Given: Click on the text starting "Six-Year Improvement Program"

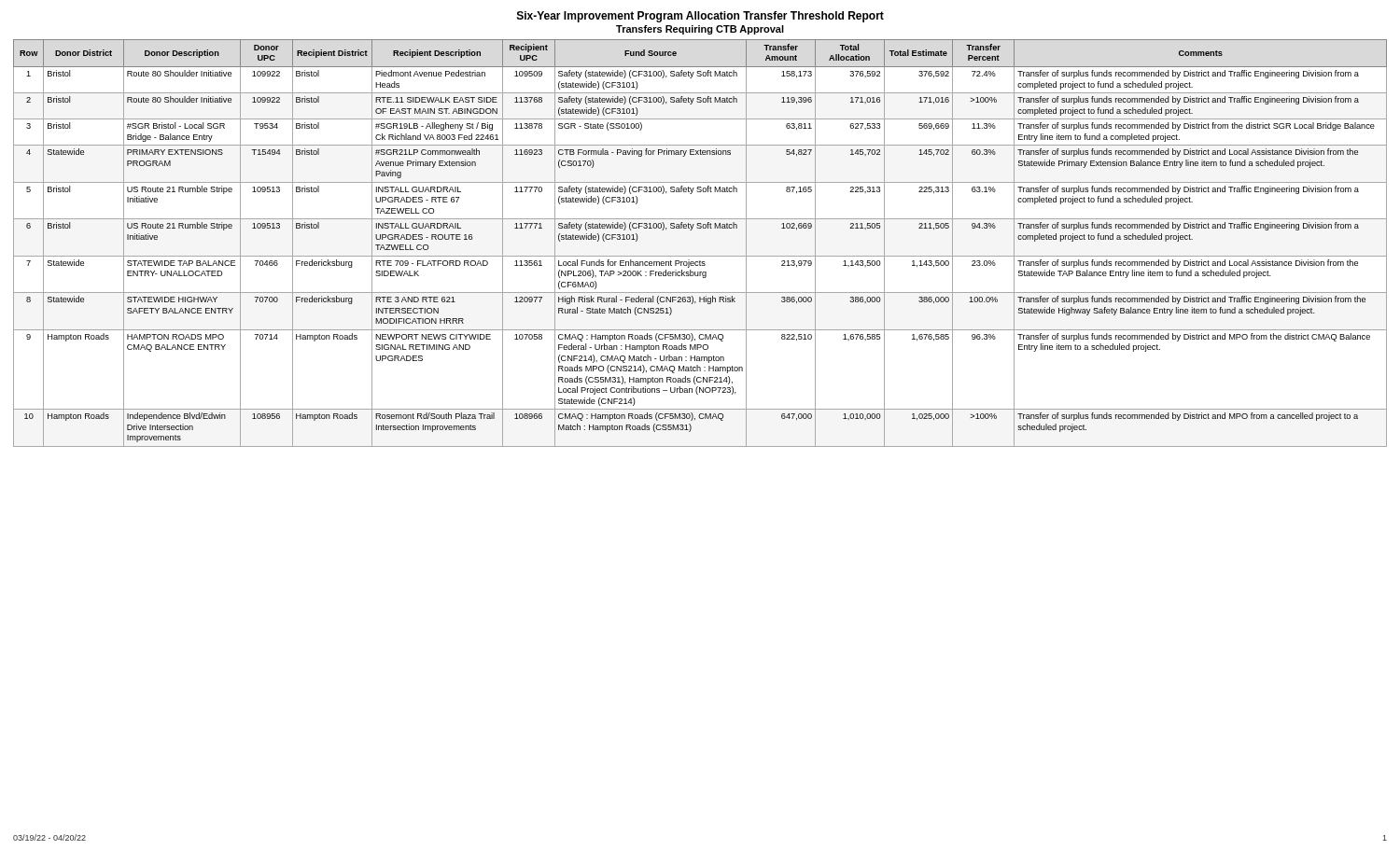Looking at the screenshot, I should point(700,16).
